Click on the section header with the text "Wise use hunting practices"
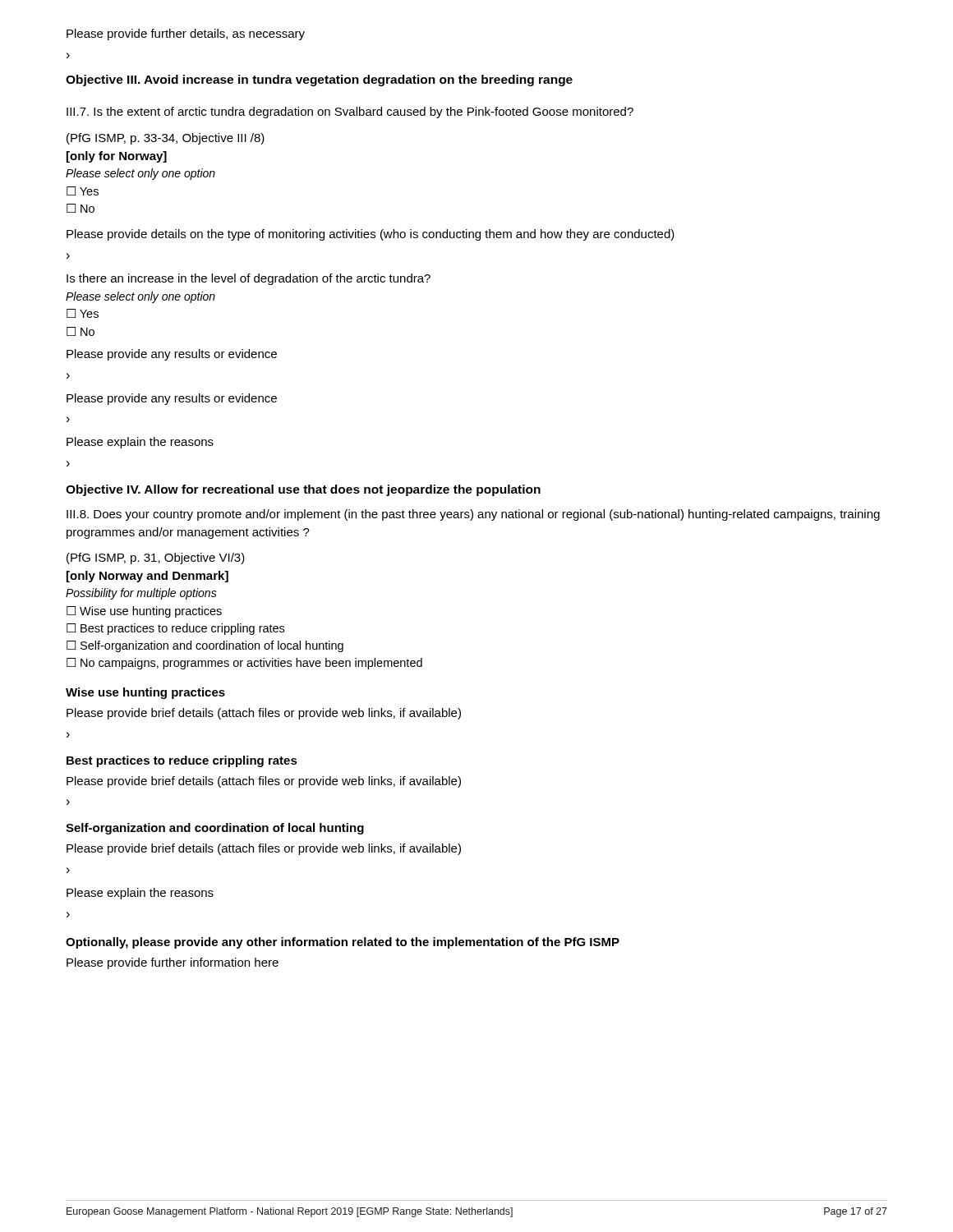Screen dimensions: 1232x953 (145, 692)
